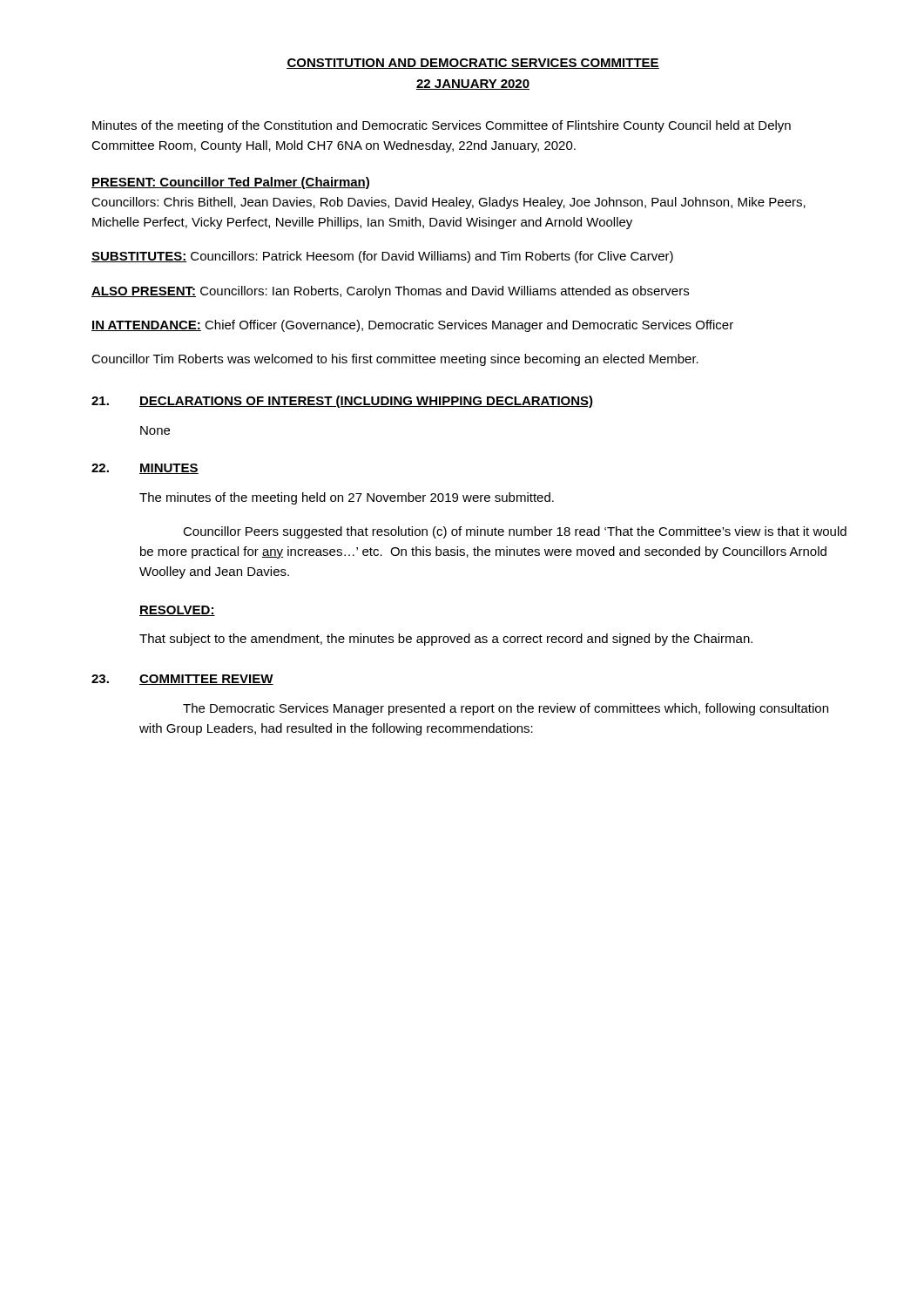The width and height of the screenshot is (924, 1307).
Task: Click on the title with the text "CONSTITUTION AND DEMOCRATIC SERVICES"
Action: click(473, 73)
